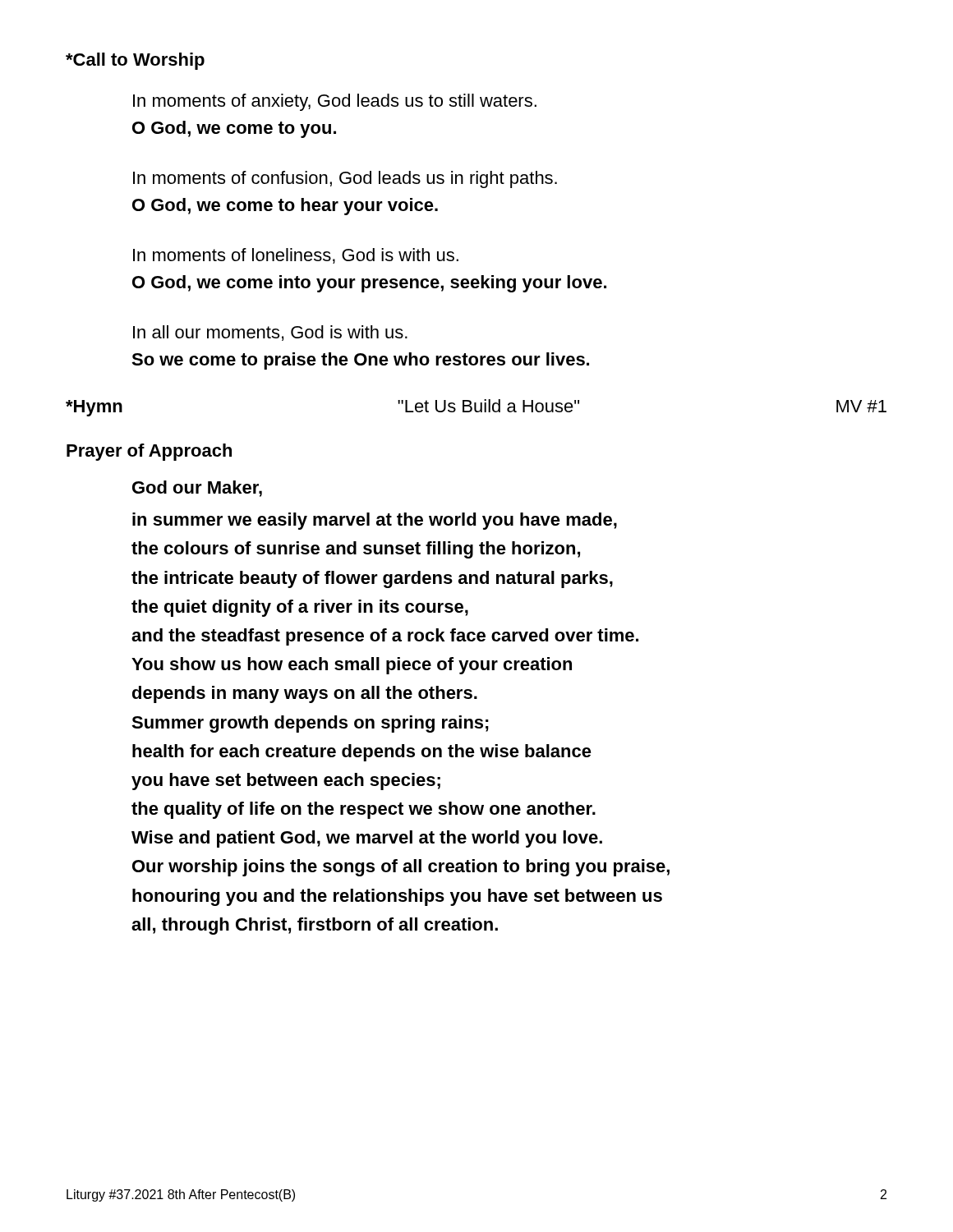
Task: Where is the passage that starts "In all our"?
Action: (x=509, y=346)
